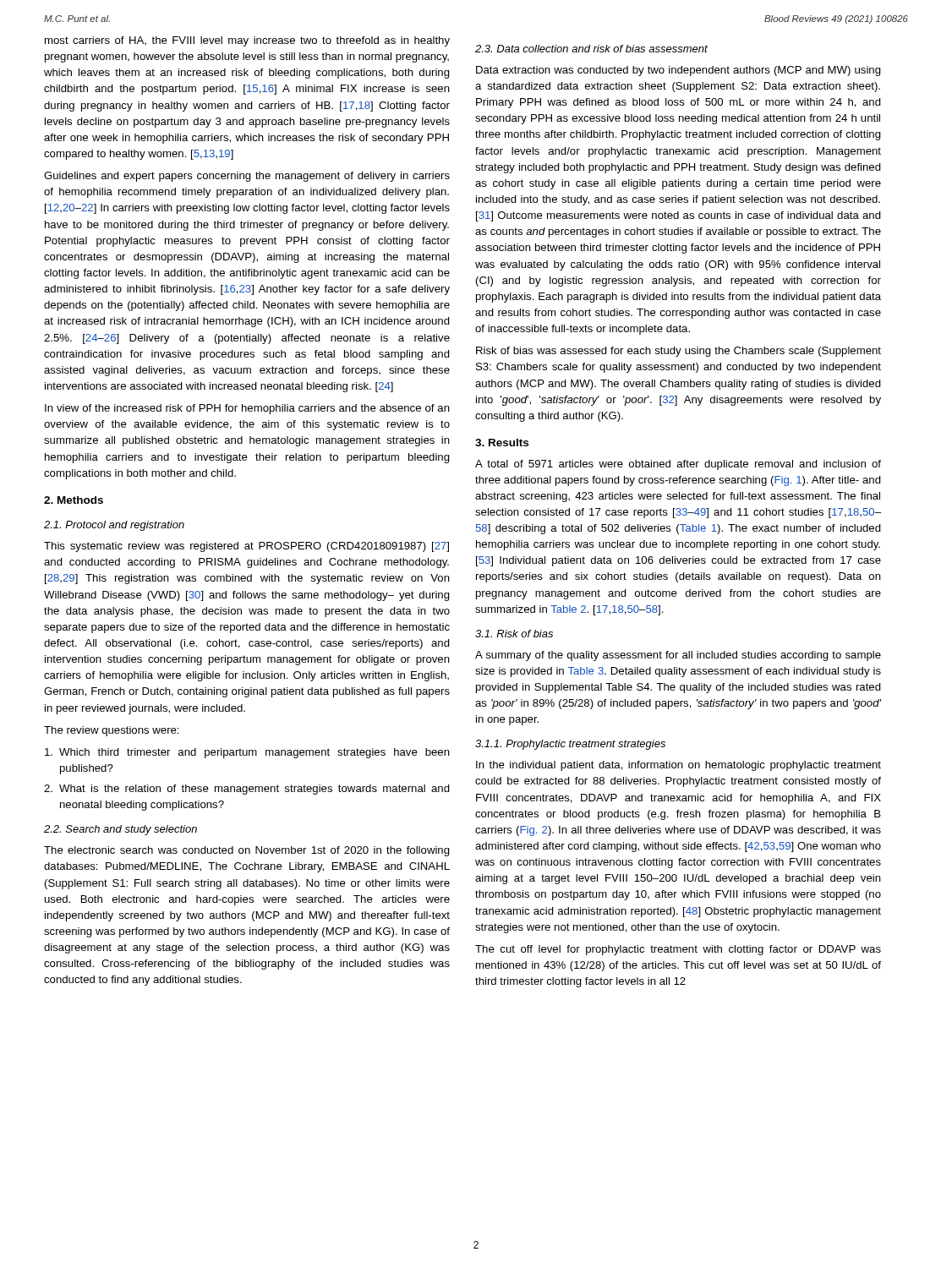Find the block on this page that starts "The cut off level for prophylactic treatment"

[678, 965]
